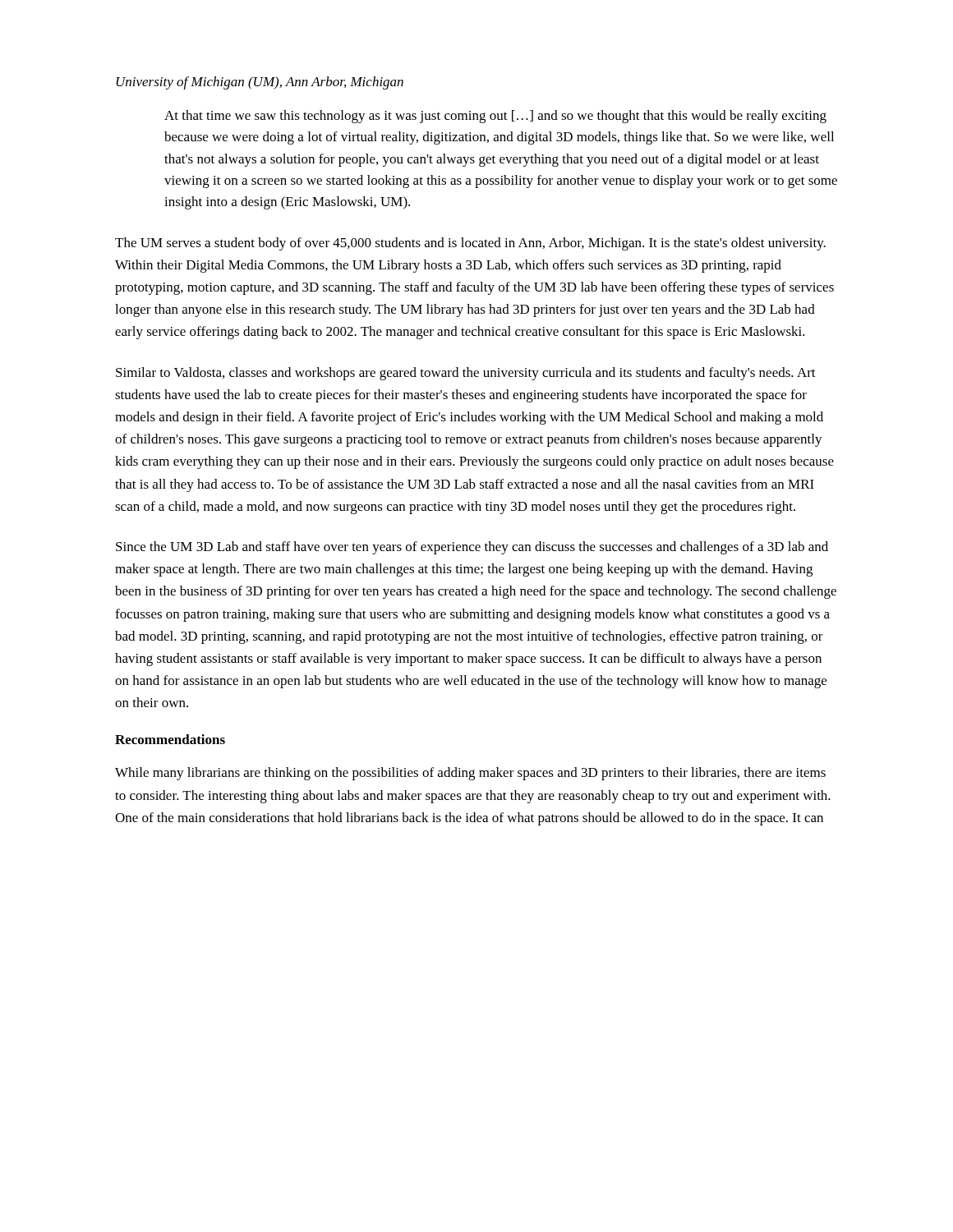Click on the text block that reads "Similar to Valdosta, classes"
Screen dimensions: 1232x953
coord(474,439)
